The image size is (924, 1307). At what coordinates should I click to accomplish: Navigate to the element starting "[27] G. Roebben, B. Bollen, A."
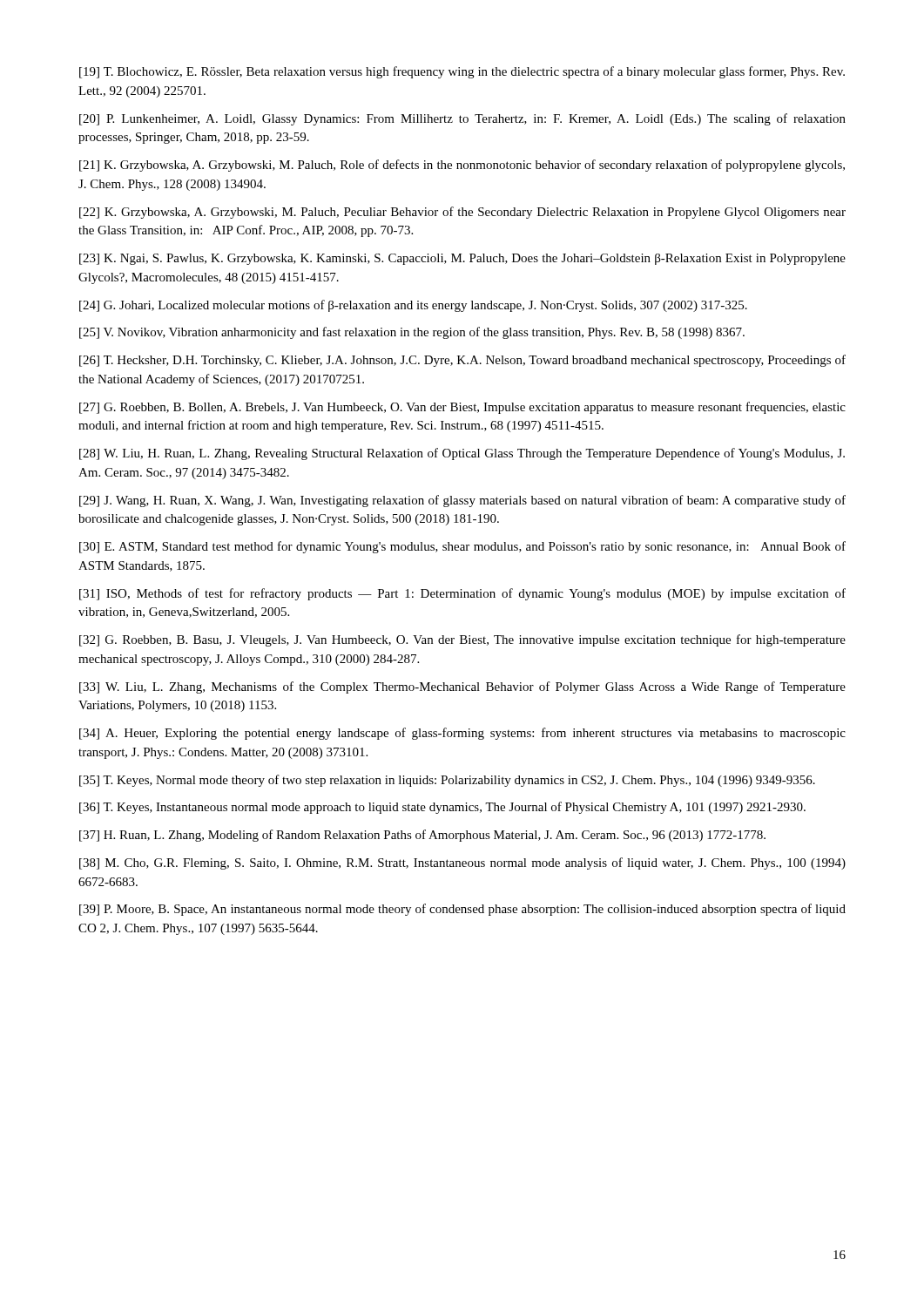point(462,416)
